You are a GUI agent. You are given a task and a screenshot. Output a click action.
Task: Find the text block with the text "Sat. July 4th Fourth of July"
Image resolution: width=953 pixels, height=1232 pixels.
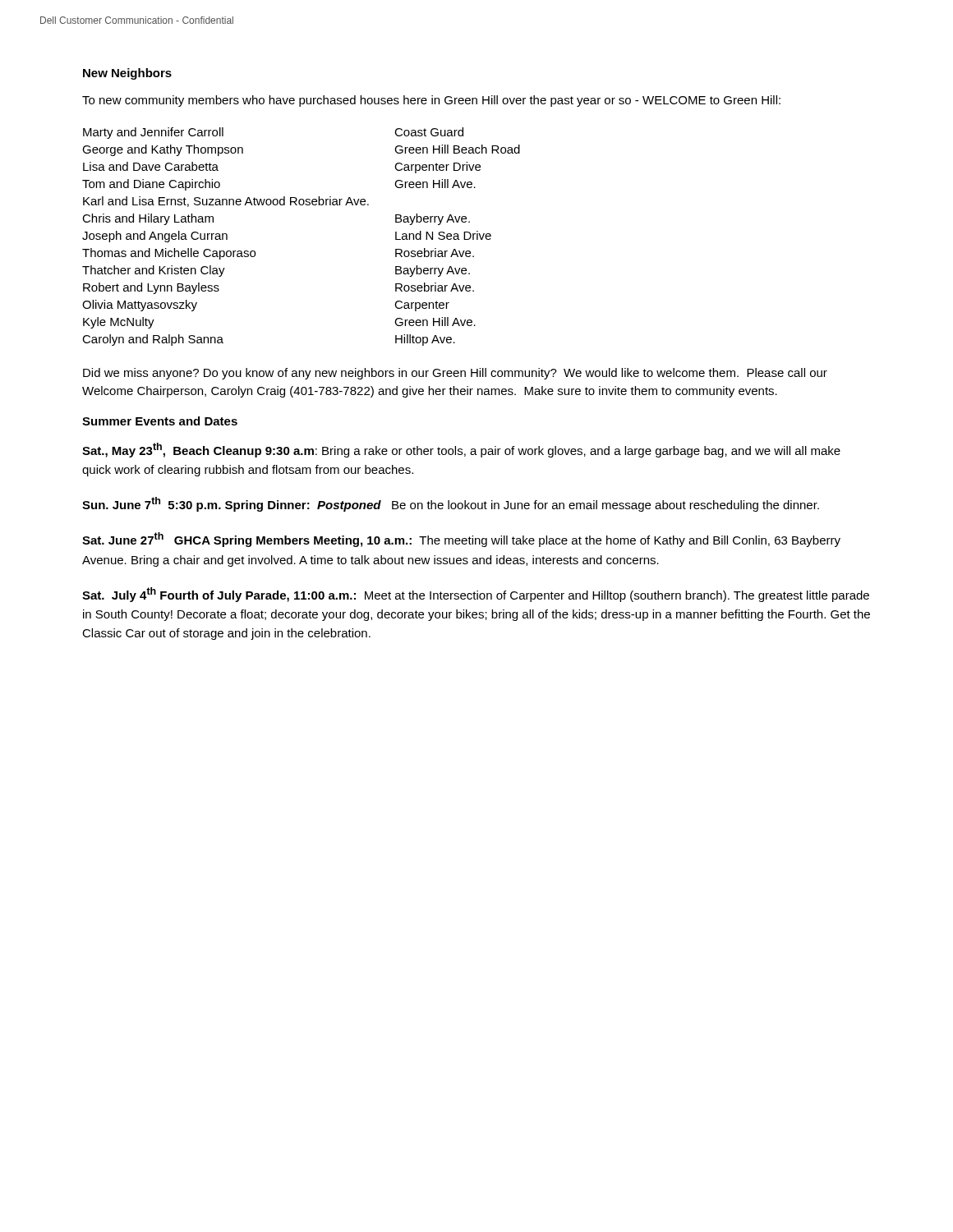(476, 613)
